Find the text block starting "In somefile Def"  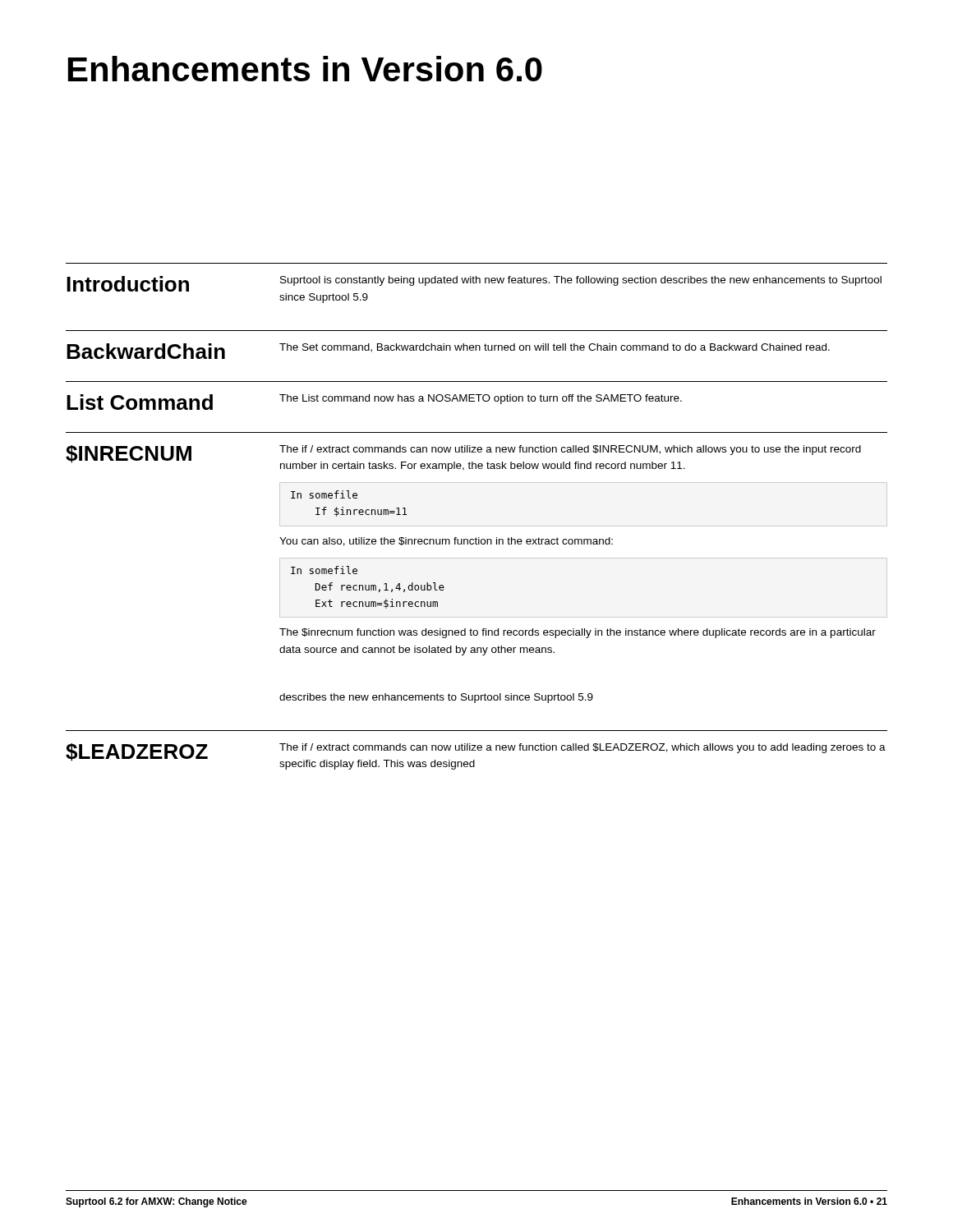click(367, 587)
